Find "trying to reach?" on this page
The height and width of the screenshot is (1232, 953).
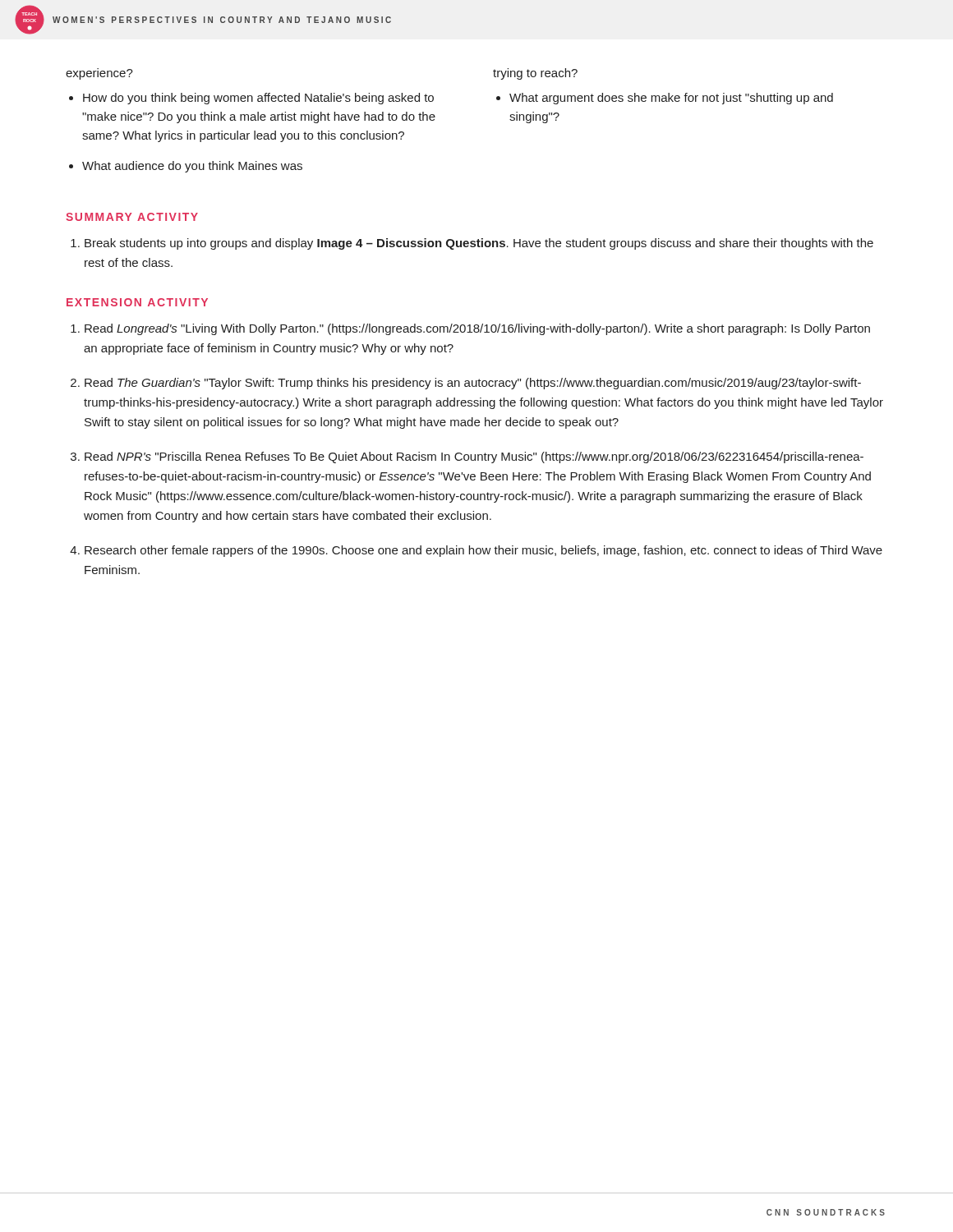[535, 73]
